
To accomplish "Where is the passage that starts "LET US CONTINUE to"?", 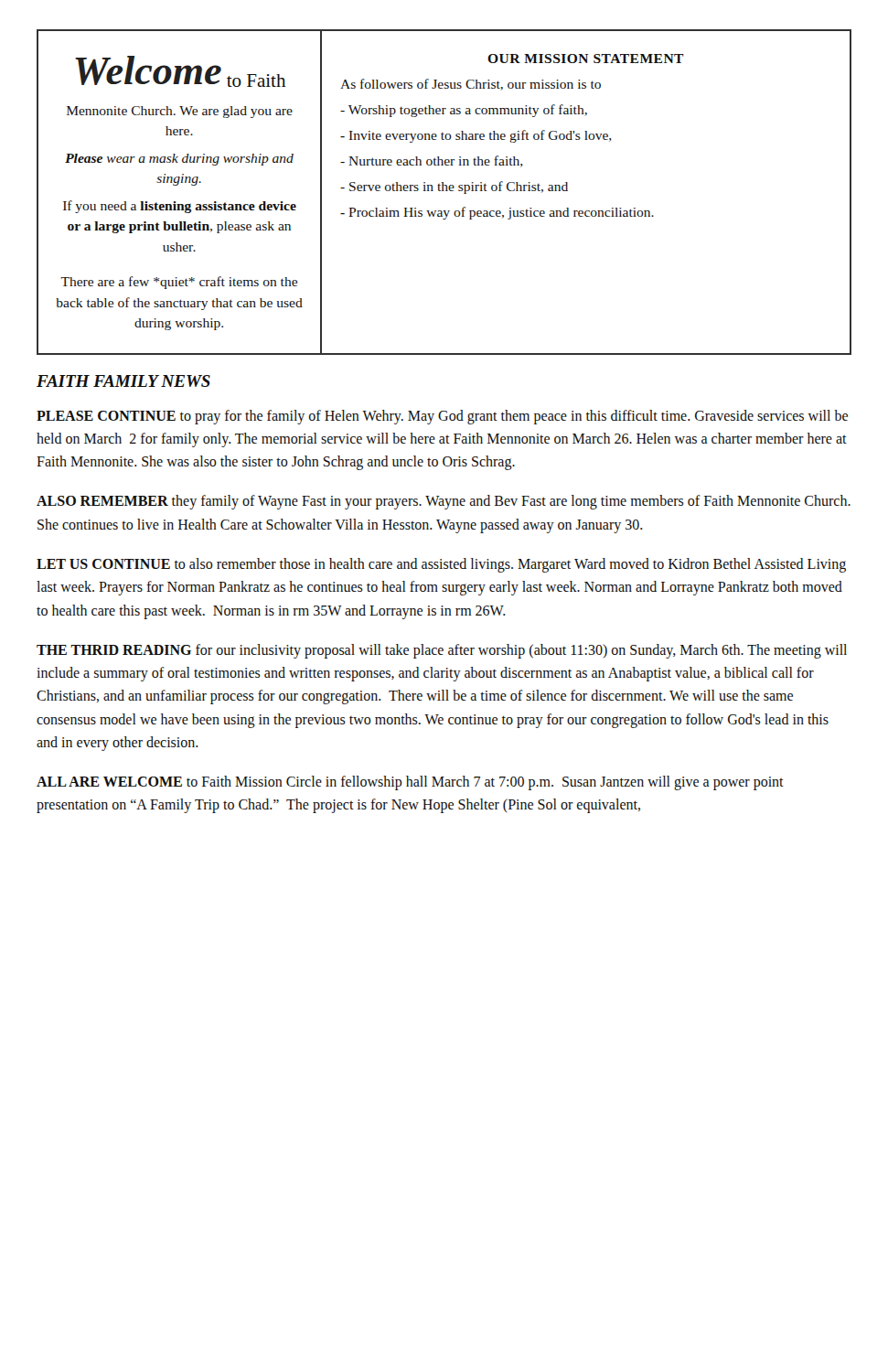I will pos(441,587).
